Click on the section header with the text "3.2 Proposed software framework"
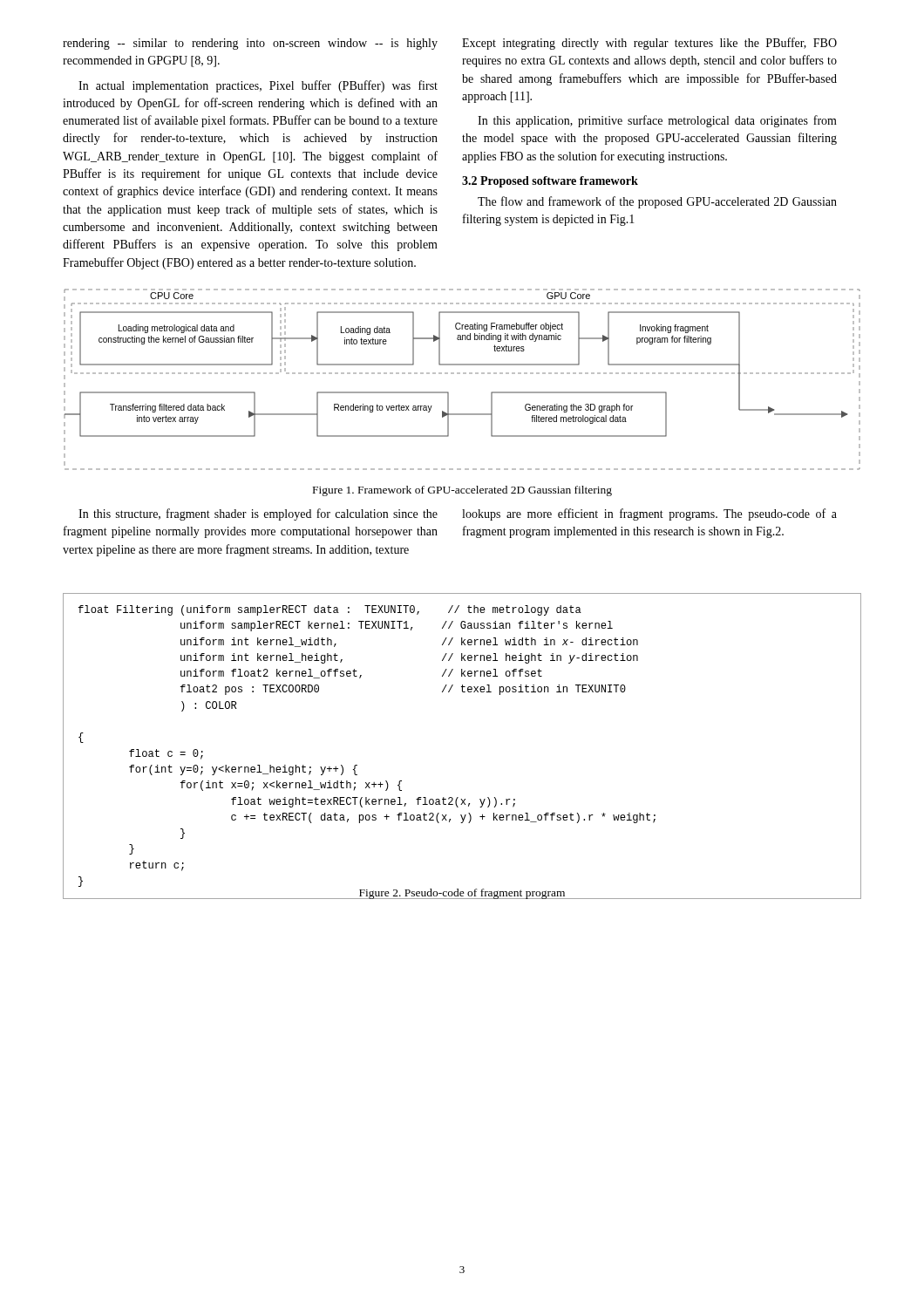This screenshot has height=1308, width=924. 550,181
